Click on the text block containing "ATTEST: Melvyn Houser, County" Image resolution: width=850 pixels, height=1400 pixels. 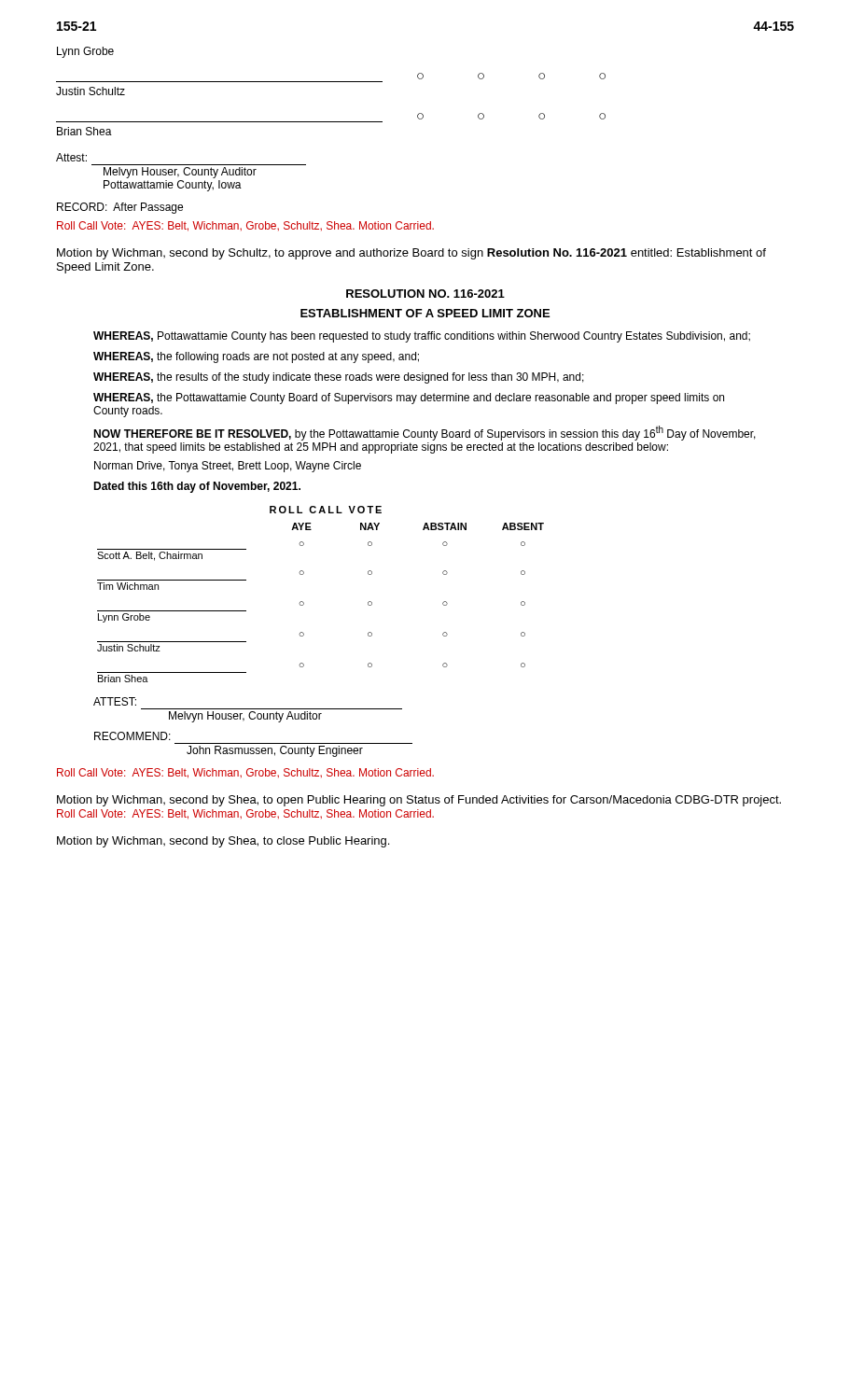[115, 701]
